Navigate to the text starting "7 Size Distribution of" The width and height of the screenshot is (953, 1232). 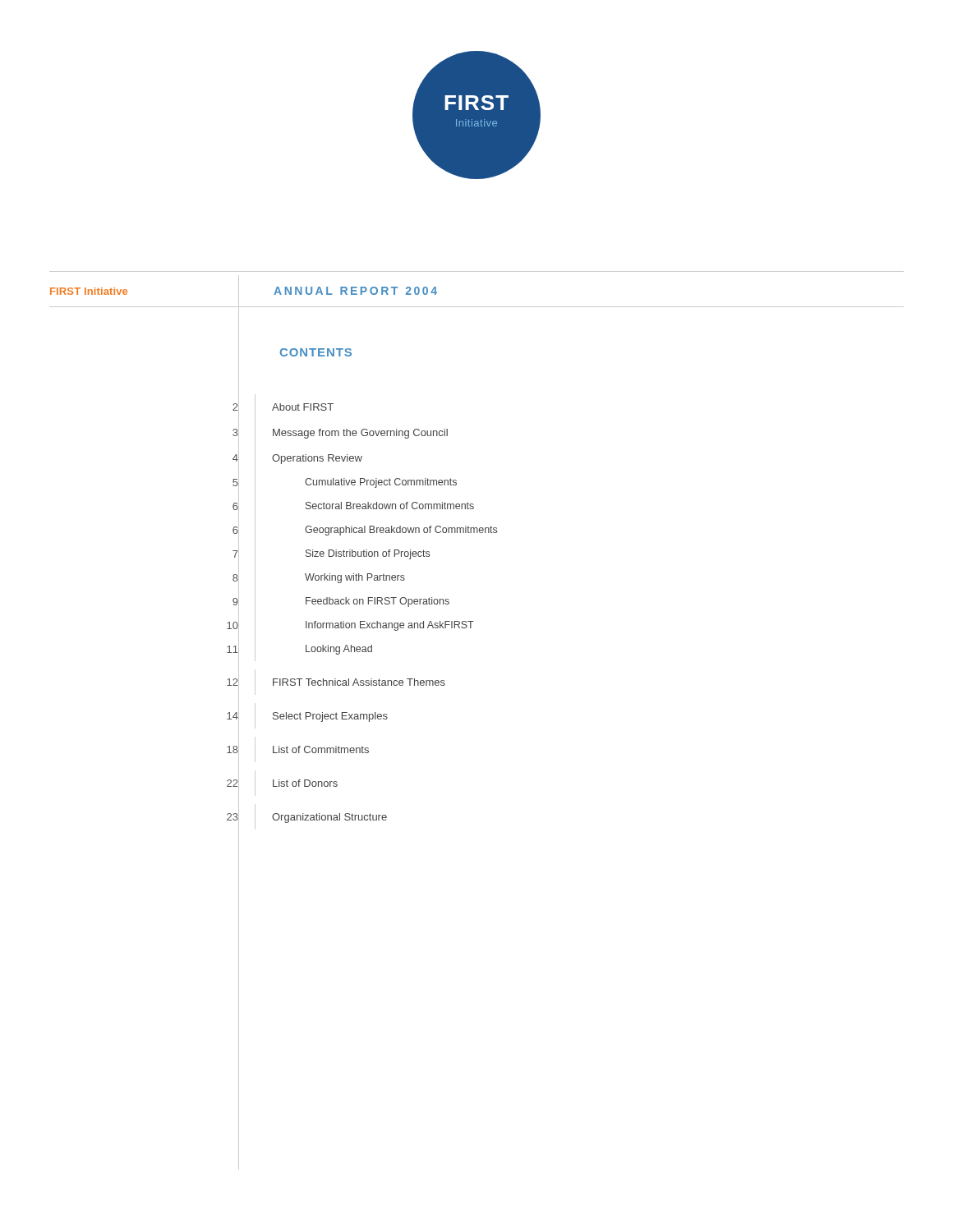point(240,554)
